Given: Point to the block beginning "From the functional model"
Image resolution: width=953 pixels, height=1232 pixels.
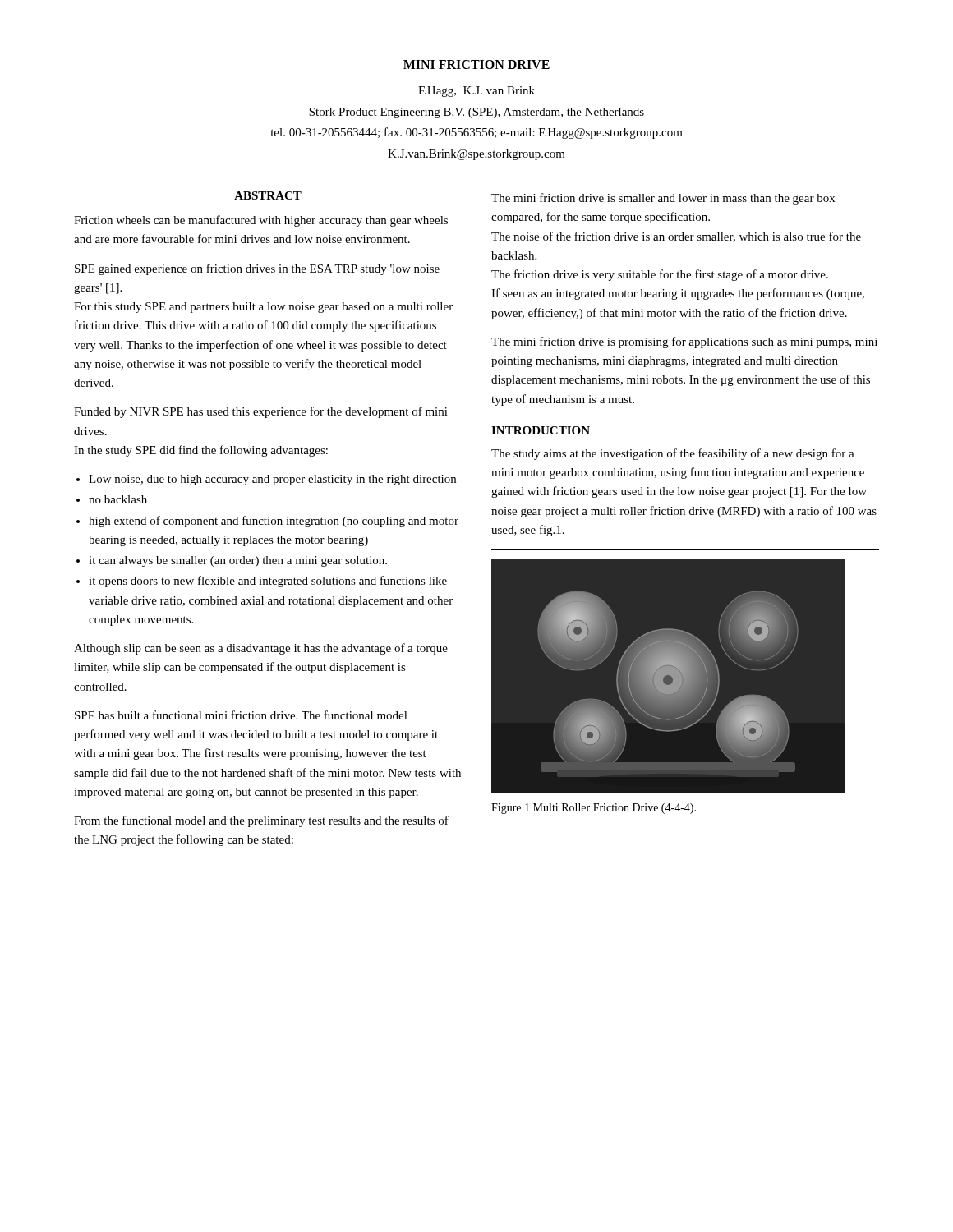Looking at the screenshot, I should [268, 831].
